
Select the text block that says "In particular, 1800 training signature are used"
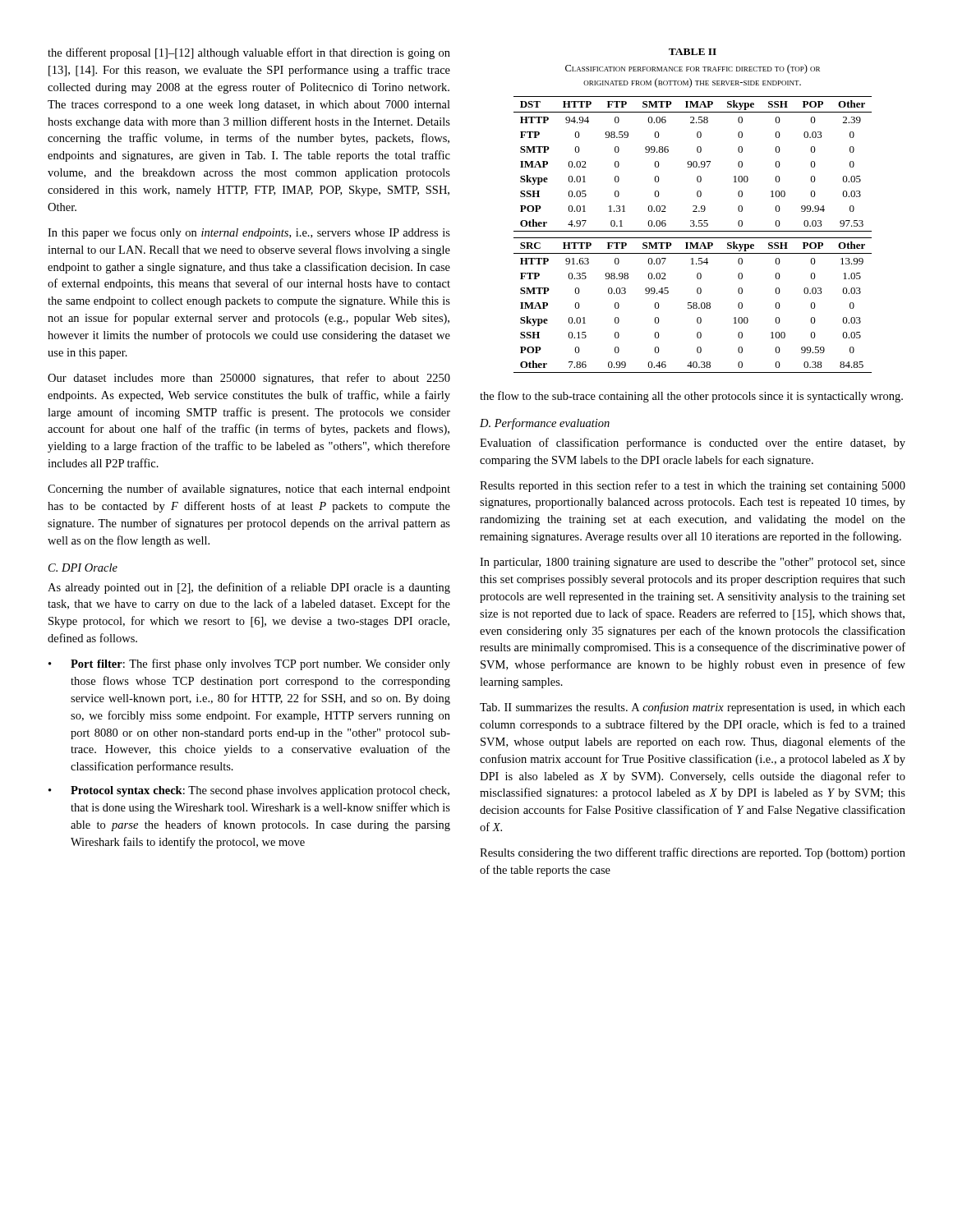tap(693, 622)
